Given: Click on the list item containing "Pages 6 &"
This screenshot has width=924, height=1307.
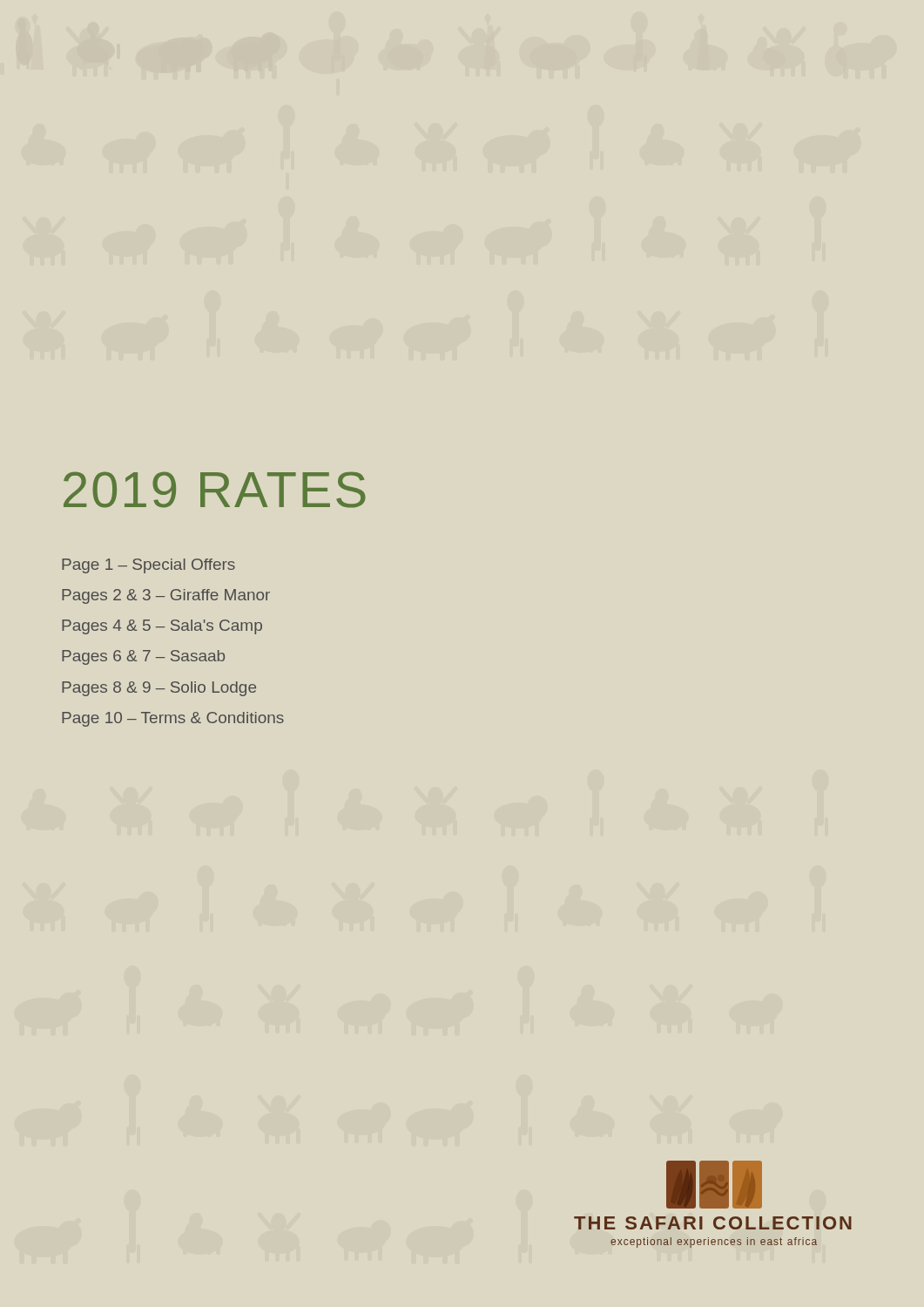Looking at the screenshot, I should pyautogui.click(x=143, y=656).
